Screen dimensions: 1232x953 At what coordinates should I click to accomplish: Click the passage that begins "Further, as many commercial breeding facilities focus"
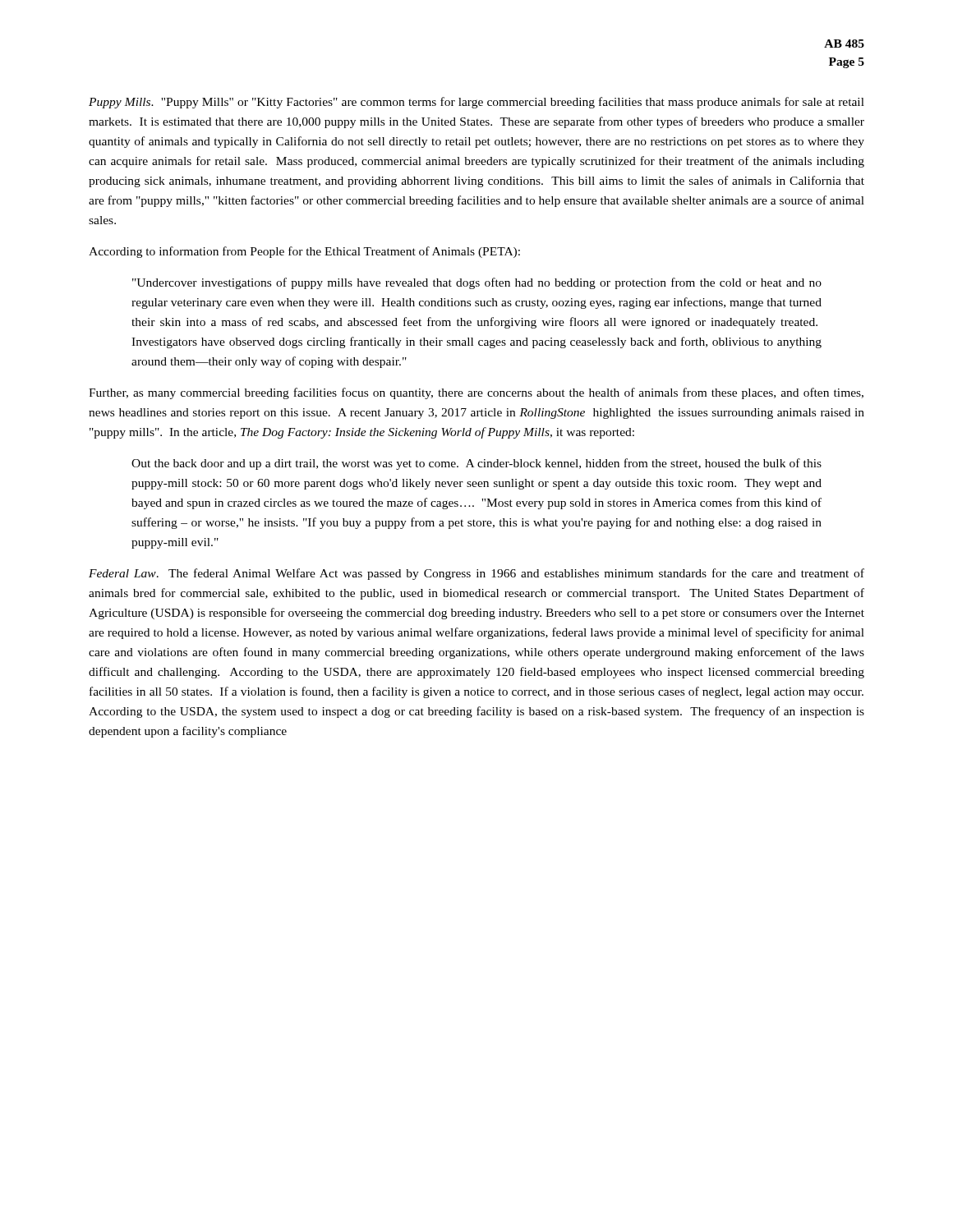click(x=476, y=412)
